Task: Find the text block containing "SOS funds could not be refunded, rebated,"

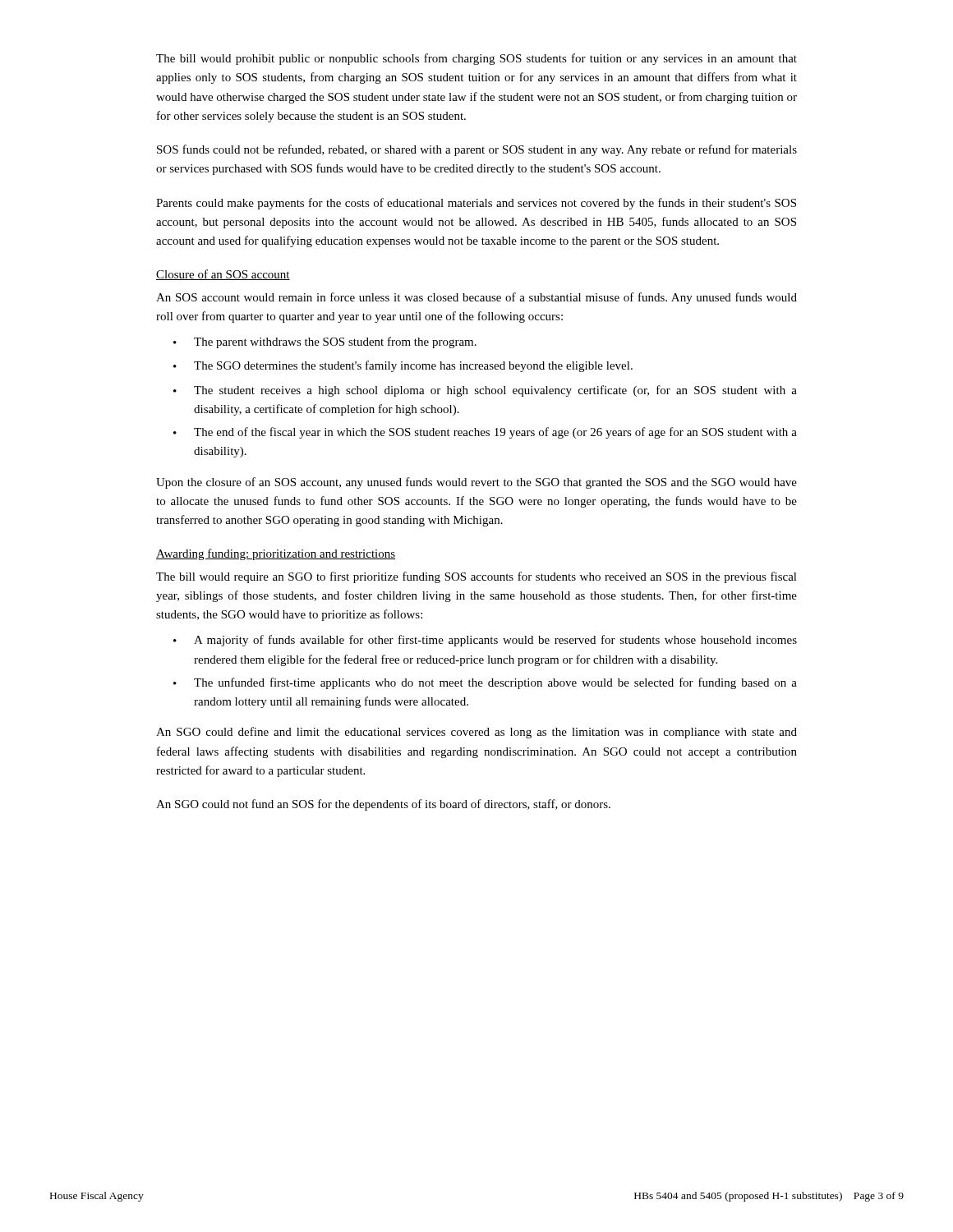Action: coord(476,159)
